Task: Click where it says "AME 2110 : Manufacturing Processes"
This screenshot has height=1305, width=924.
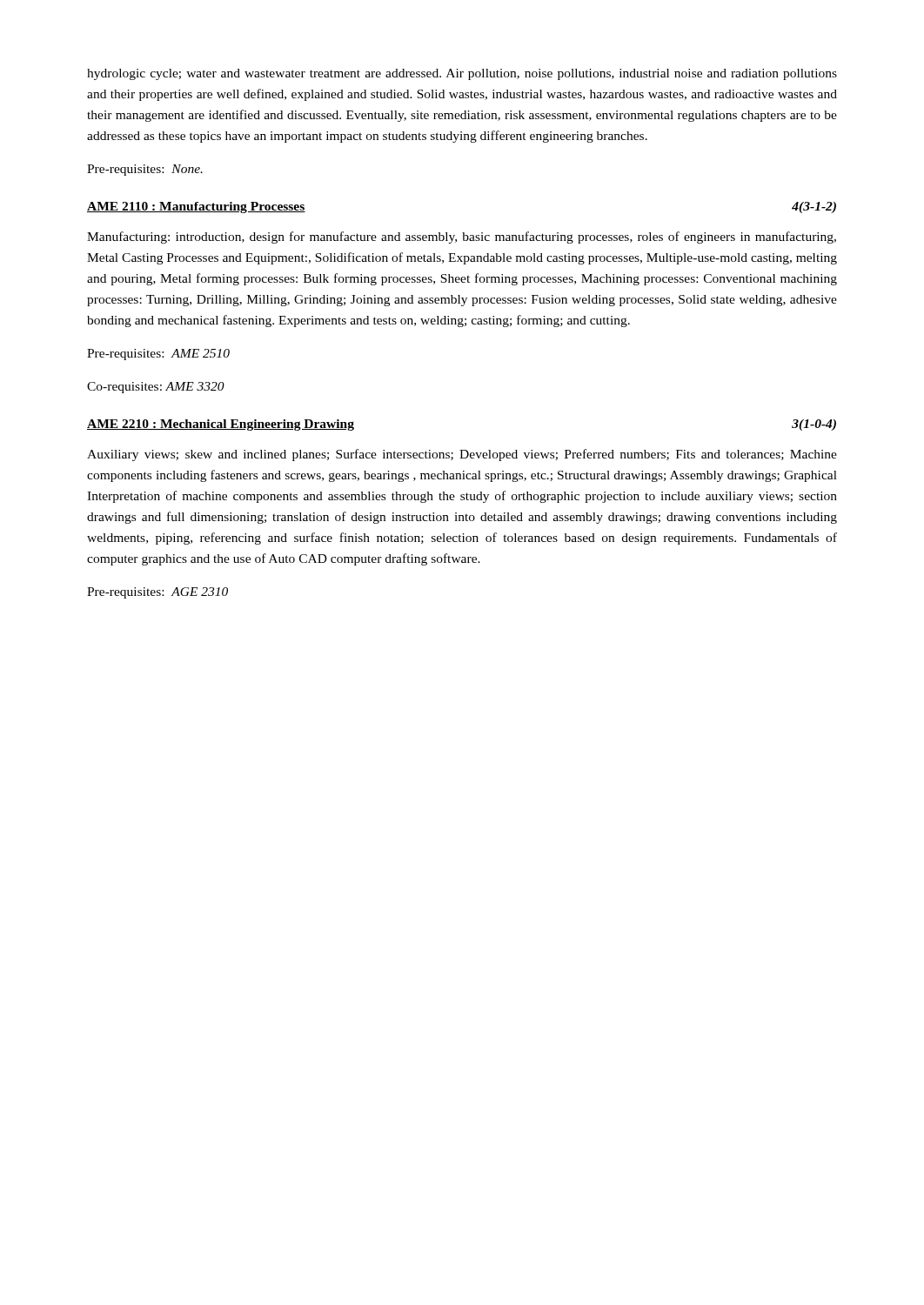Action: pos(196,206)
